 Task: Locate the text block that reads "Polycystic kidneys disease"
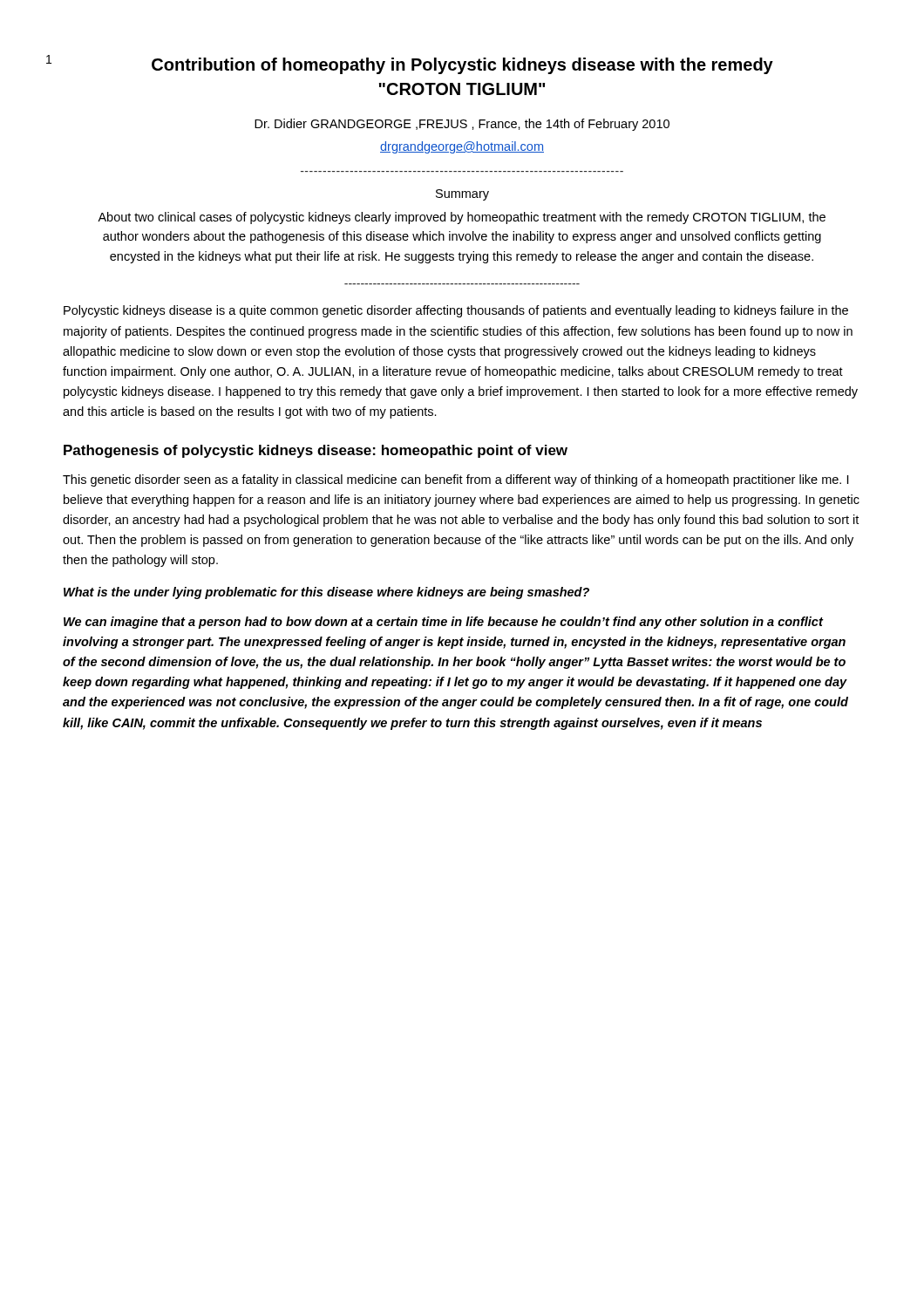[460, 361]
